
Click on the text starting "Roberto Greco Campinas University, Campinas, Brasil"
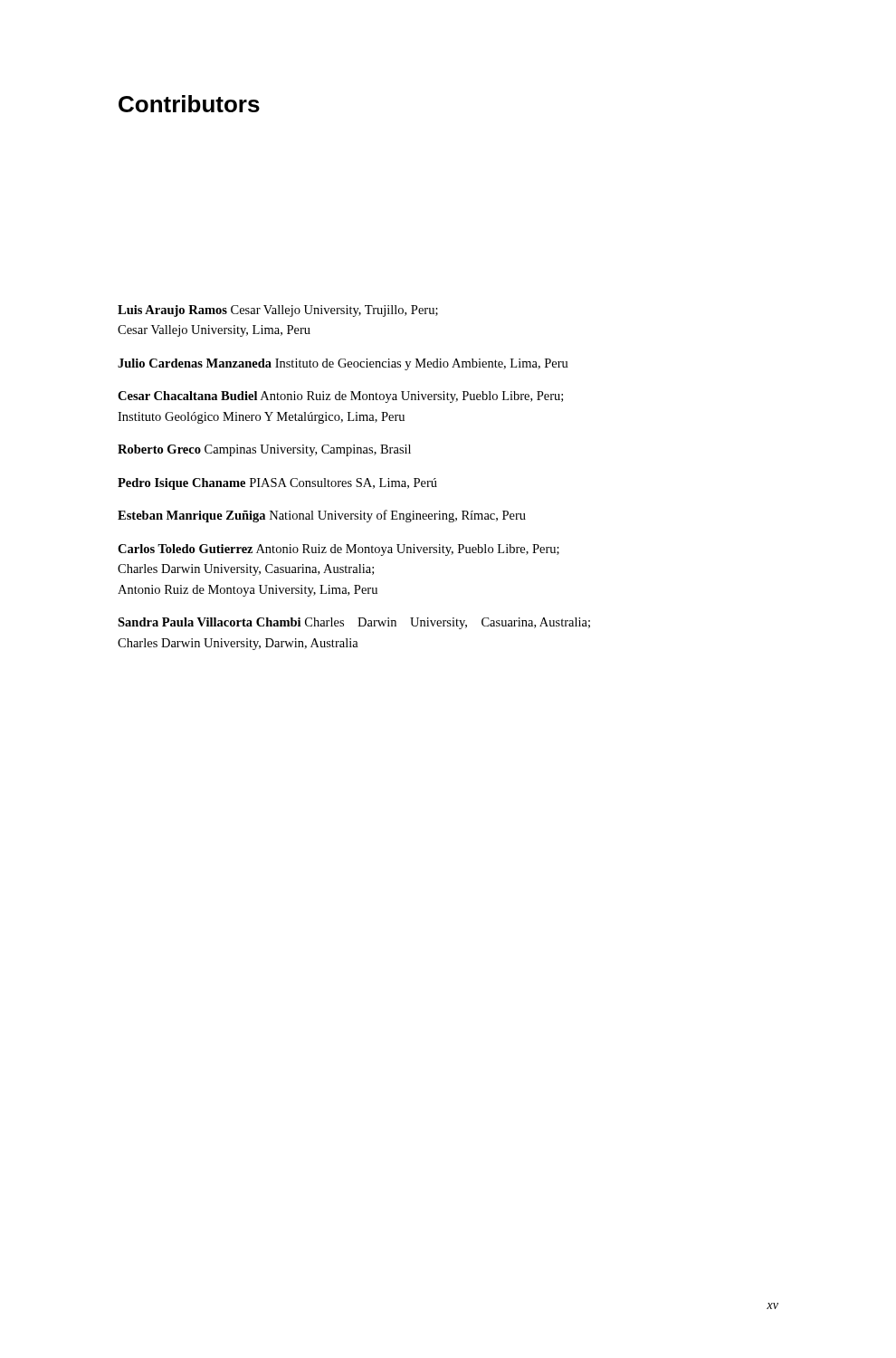(x=265, y=449)
